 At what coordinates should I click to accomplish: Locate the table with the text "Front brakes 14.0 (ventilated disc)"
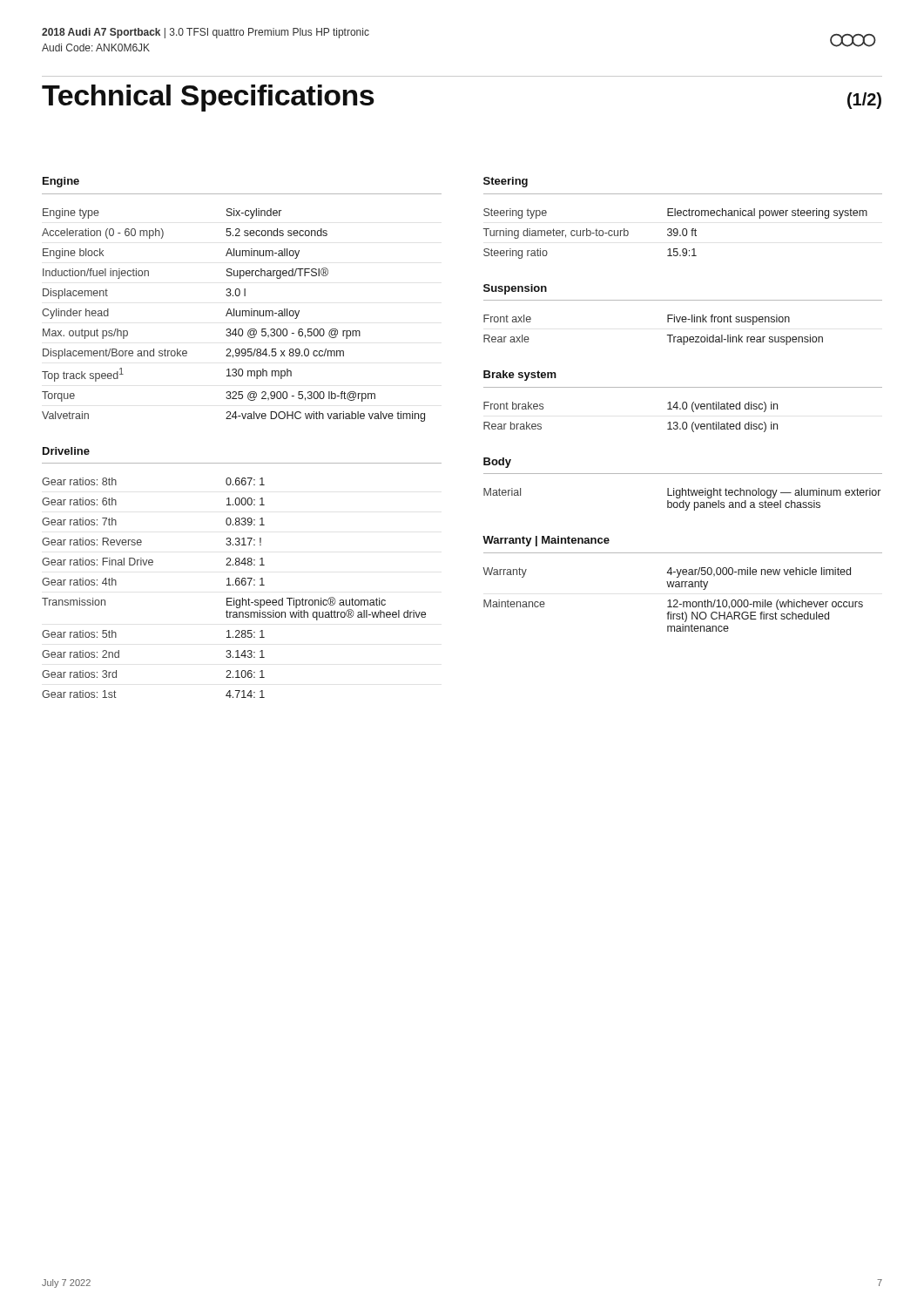pyautogui.click(x=683, y=416)
